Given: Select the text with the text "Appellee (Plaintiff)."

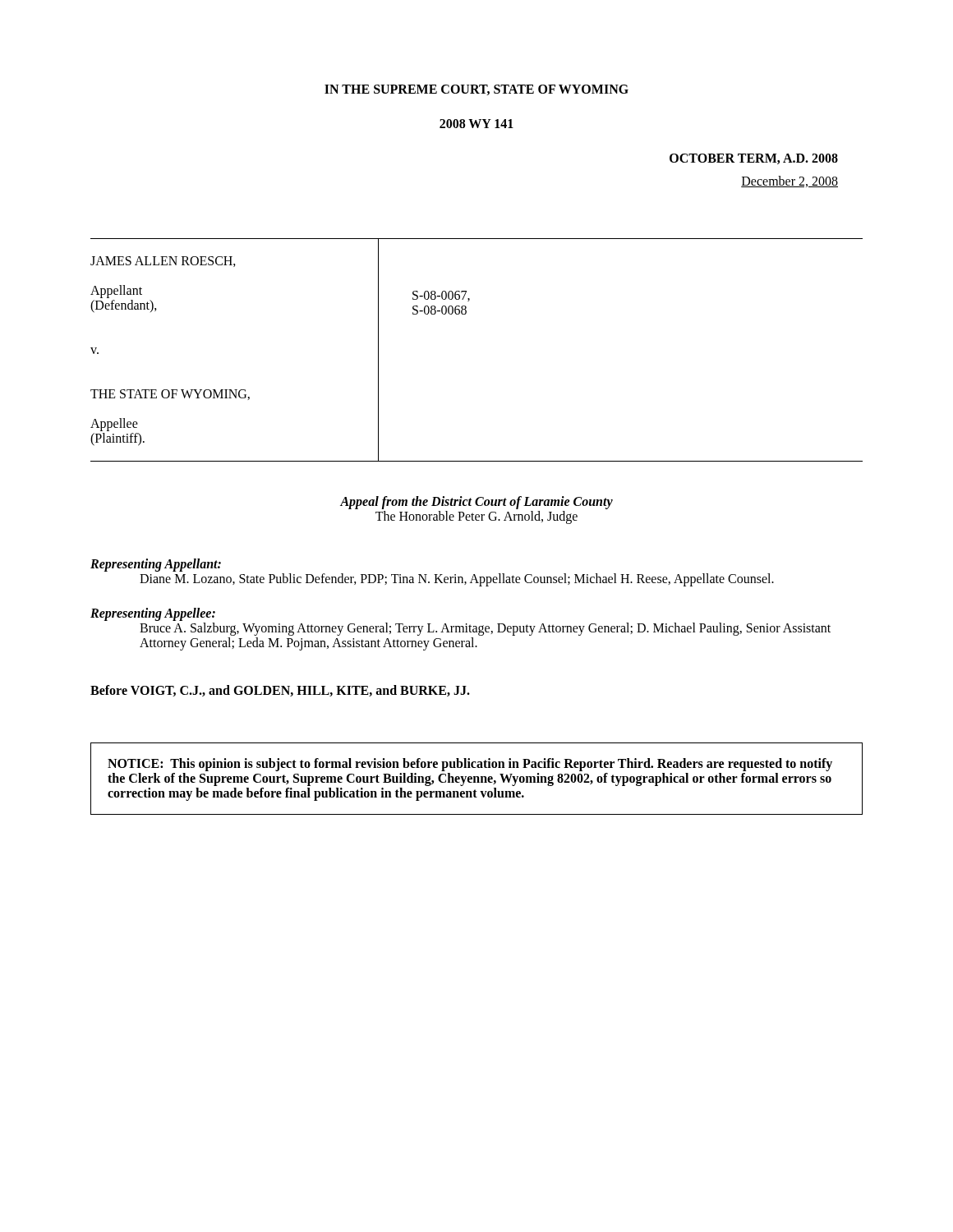Looking at the screenshot, I should click(118, 431).
